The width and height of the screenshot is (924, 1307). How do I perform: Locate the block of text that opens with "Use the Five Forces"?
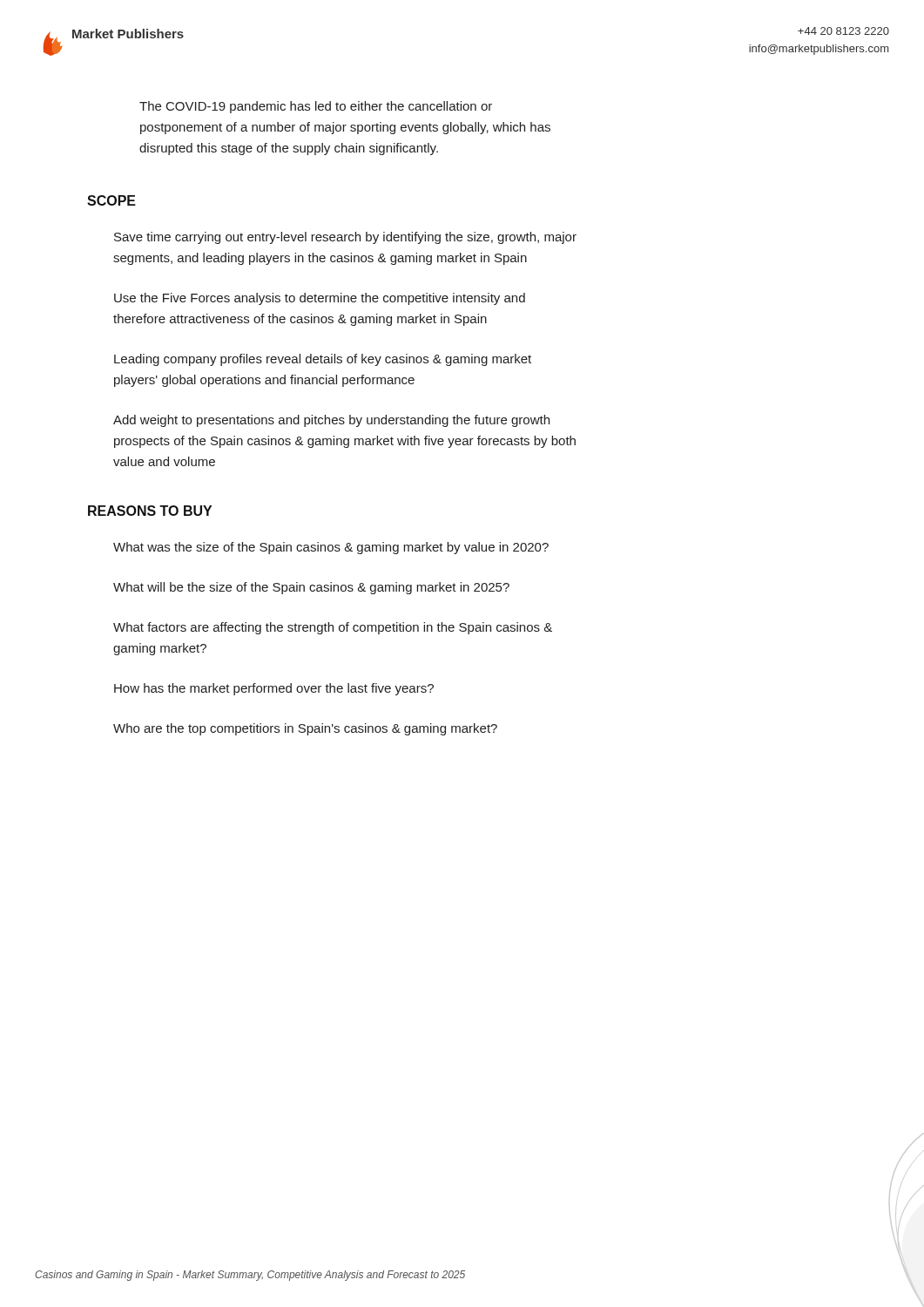click(x=319, y=308)
